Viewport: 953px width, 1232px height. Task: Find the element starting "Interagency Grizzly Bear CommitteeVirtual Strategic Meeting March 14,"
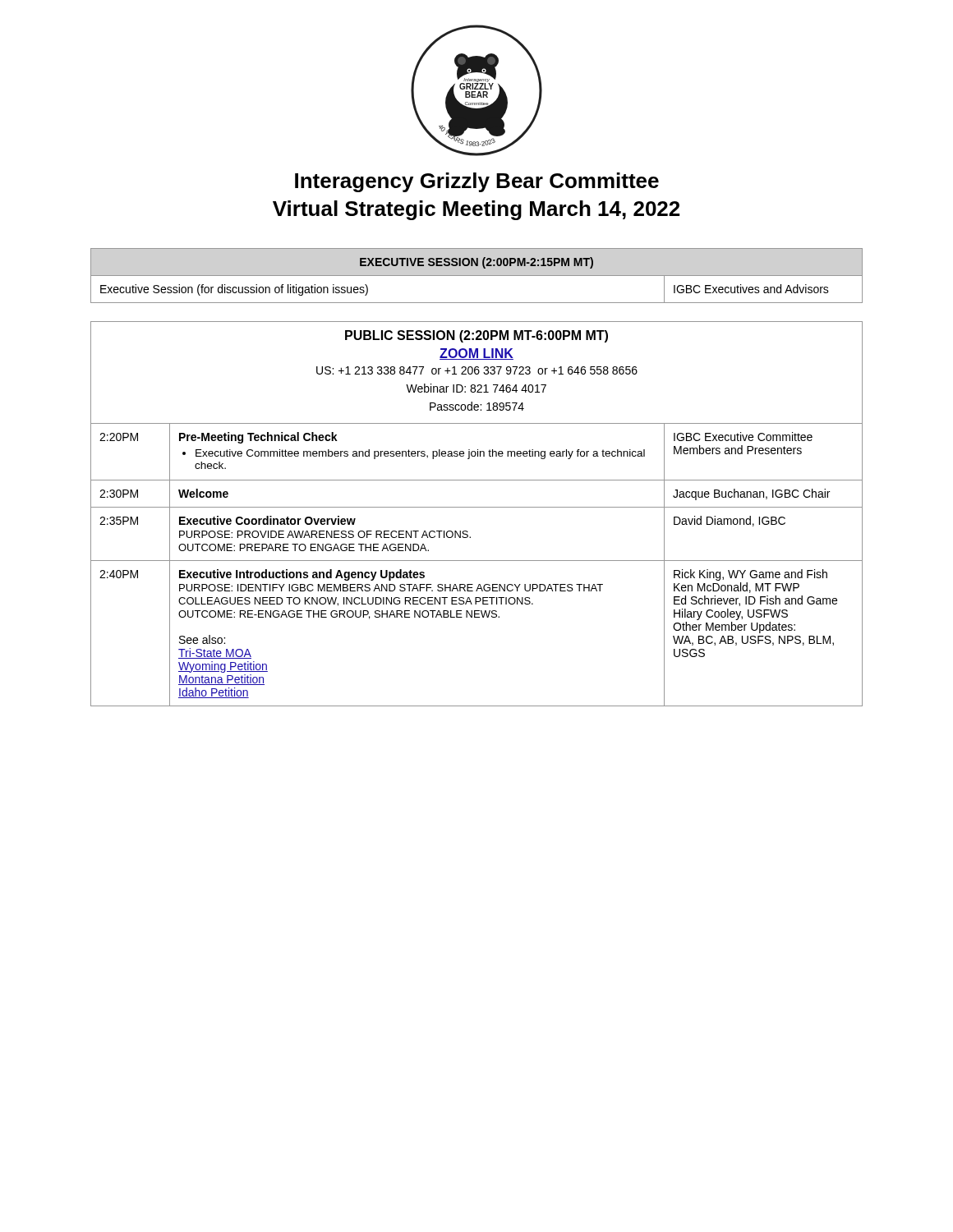(476, 195)
